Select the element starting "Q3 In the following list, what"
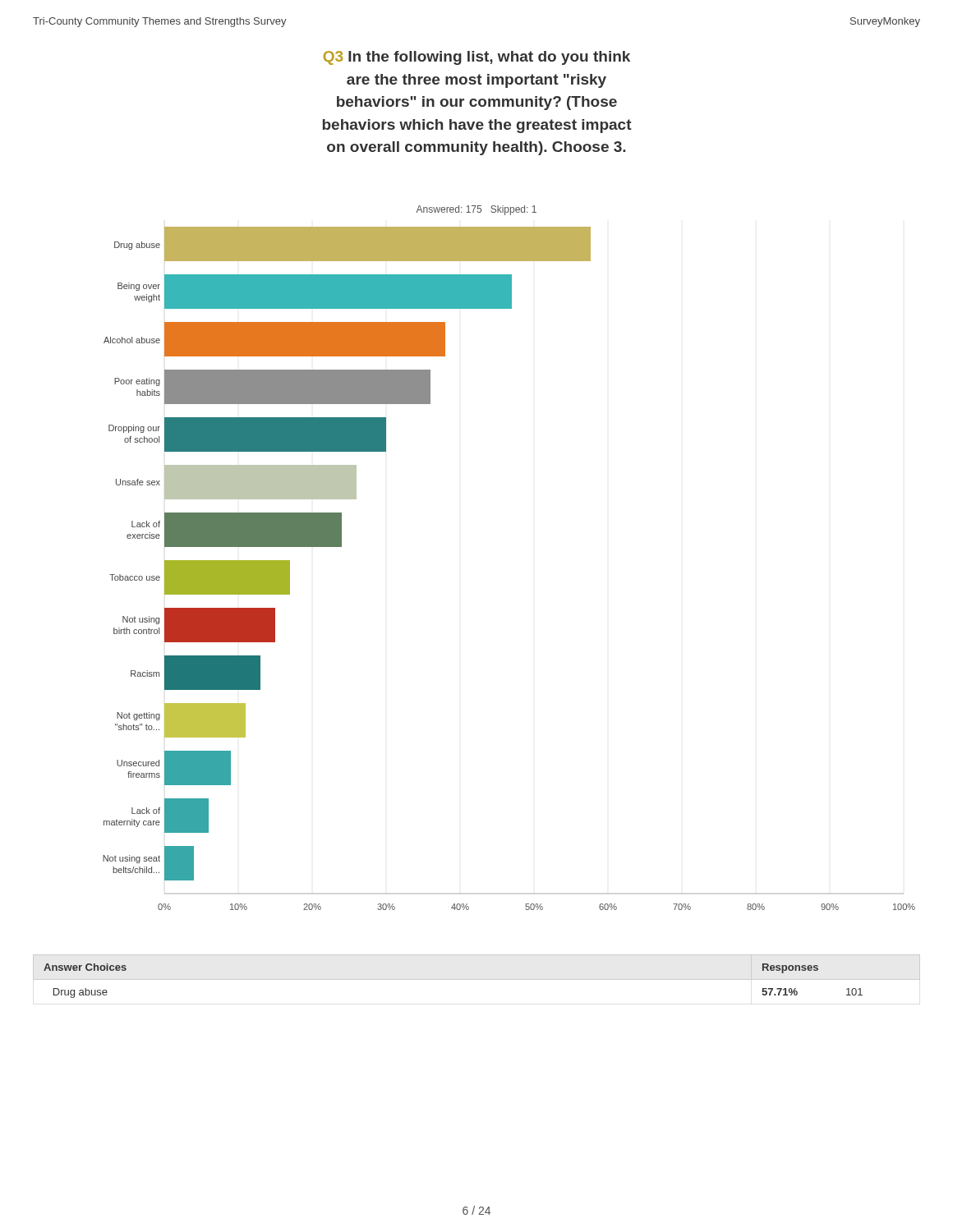The height and width of the screenshot is (1232, 953). coord(476,102)
